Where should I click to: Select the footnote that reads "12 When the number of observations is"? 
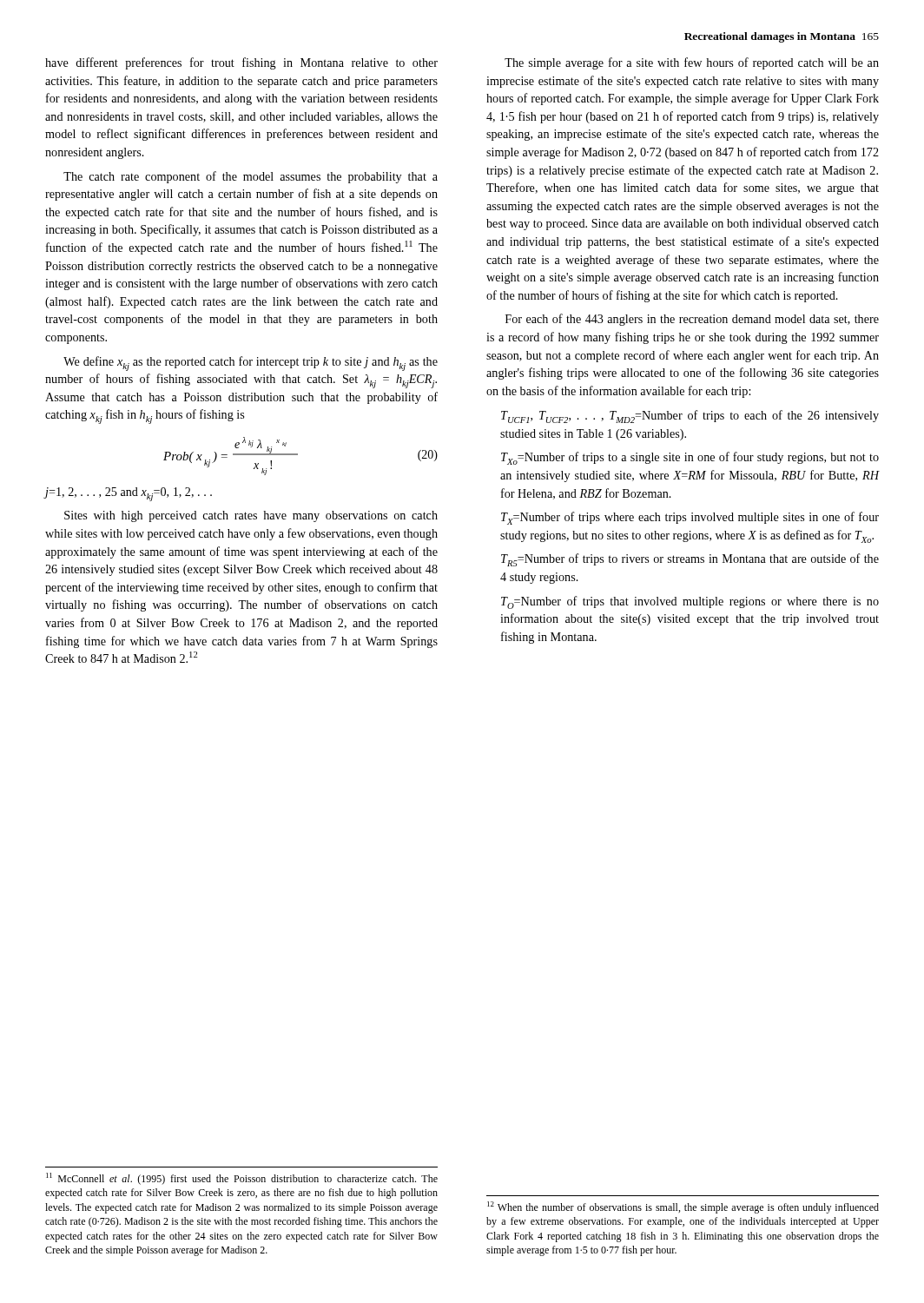point(683,1229)
